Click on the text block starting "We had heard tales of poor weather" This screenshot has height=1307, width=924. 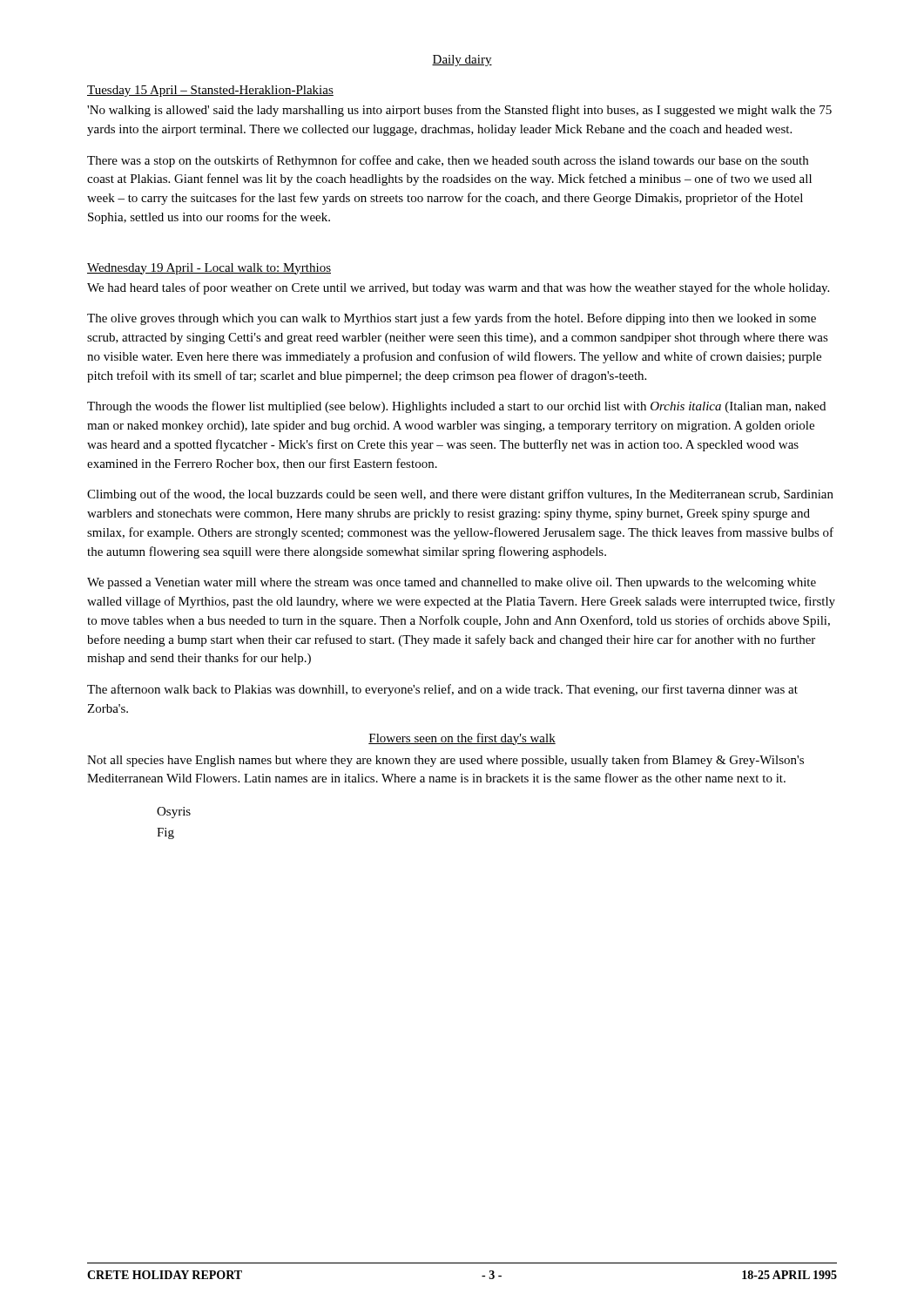click(x=459, y=287)
